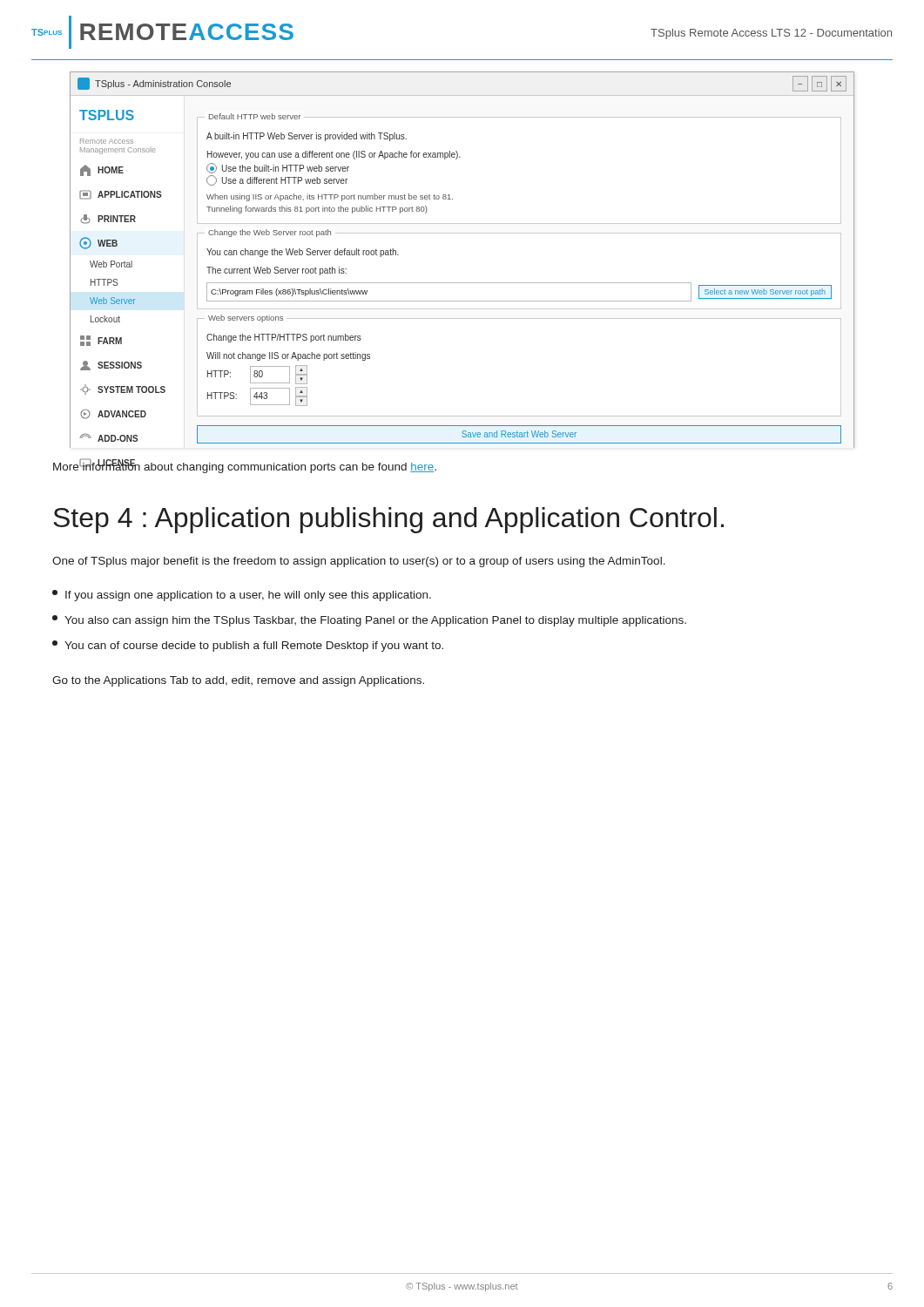The image size is (924, 1307).
Task: Find the text block that says "Go to the Applications Tab to"
Action: point(239,680)
